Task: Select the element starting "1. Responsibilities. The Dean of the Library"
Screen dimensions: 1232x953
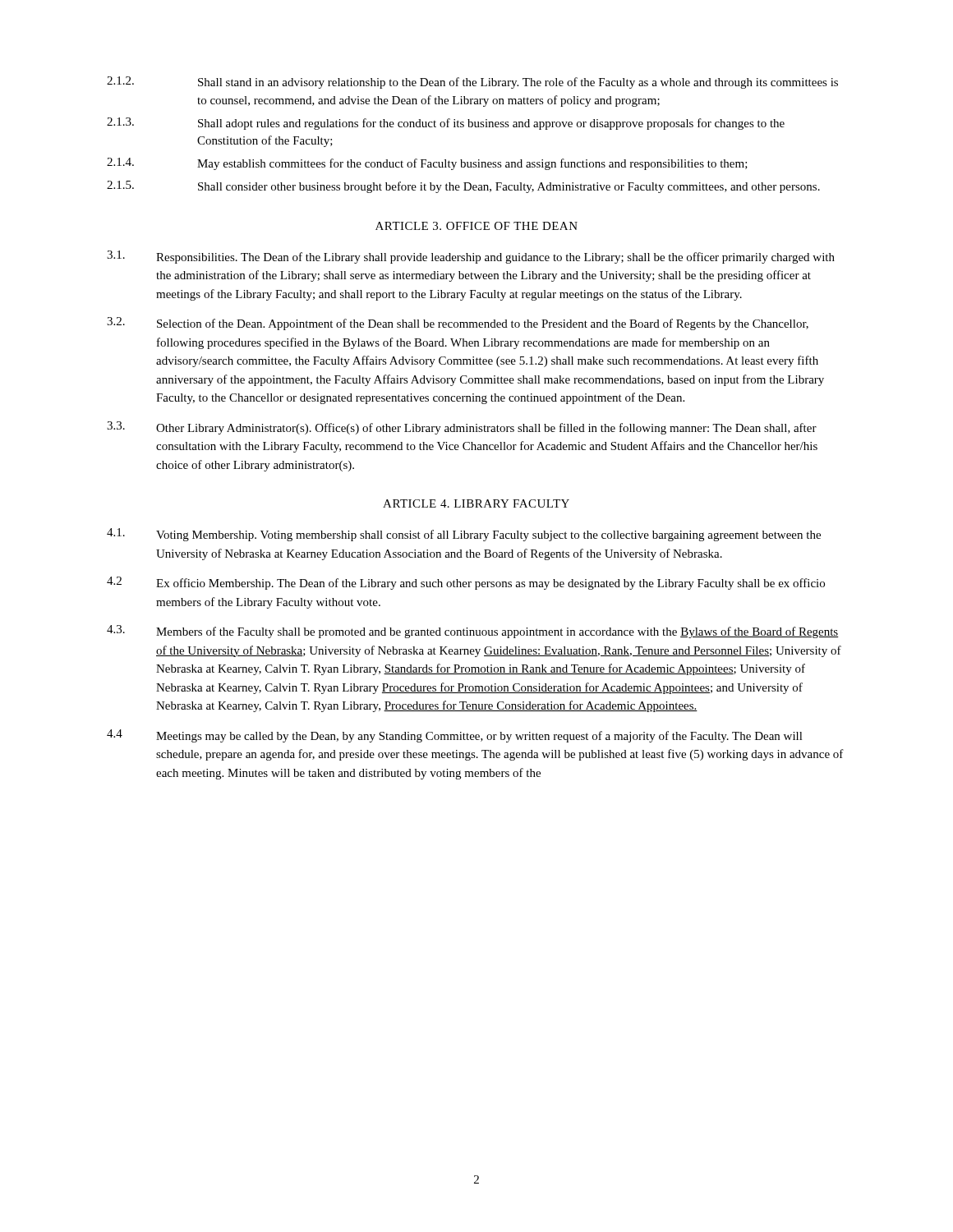Action: 476,275
